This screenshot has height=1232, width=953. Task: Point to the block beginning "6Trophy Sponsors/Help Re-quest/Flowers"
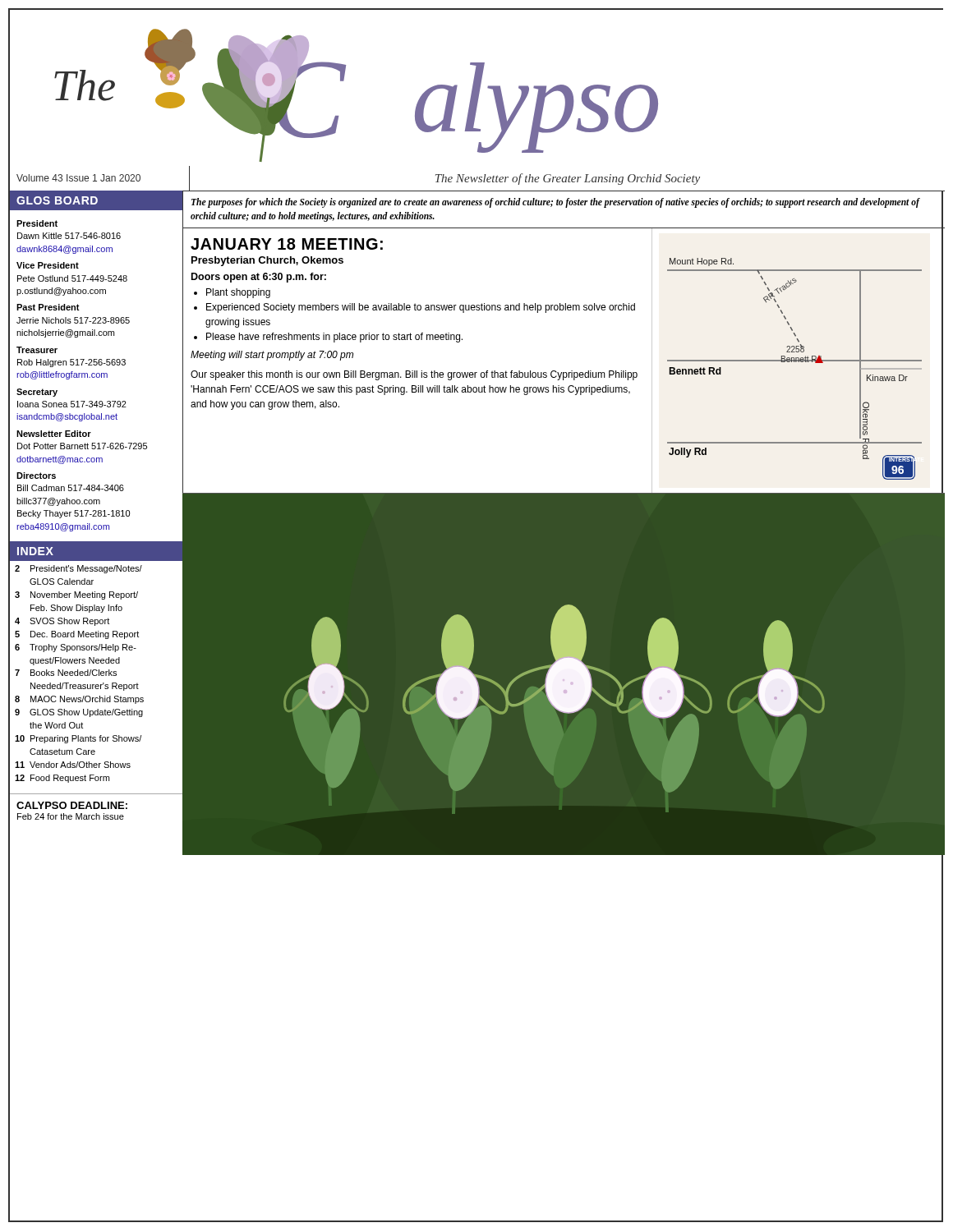pos(76,654)
